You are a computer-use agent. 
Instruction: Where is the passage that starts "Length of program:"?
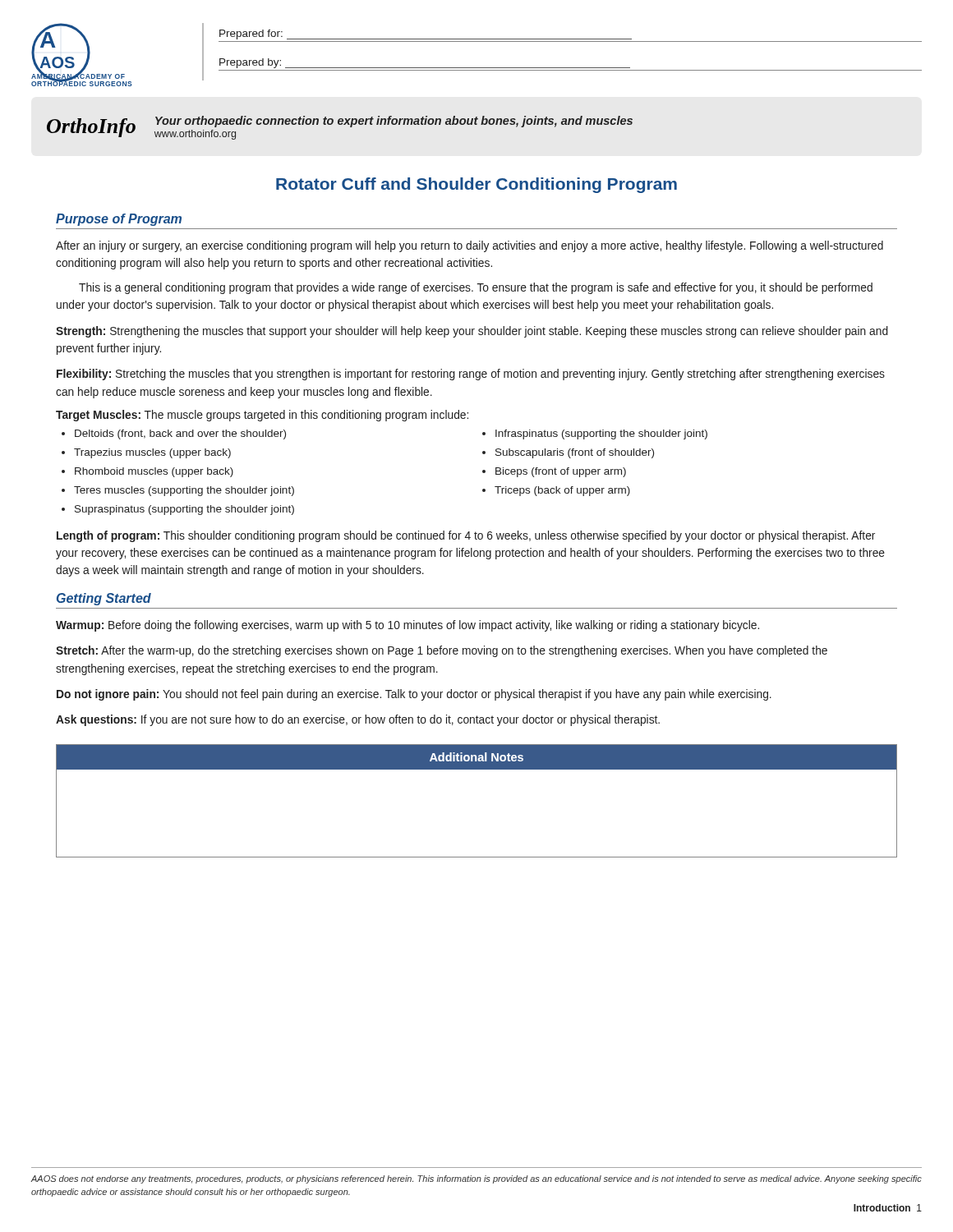470,553
